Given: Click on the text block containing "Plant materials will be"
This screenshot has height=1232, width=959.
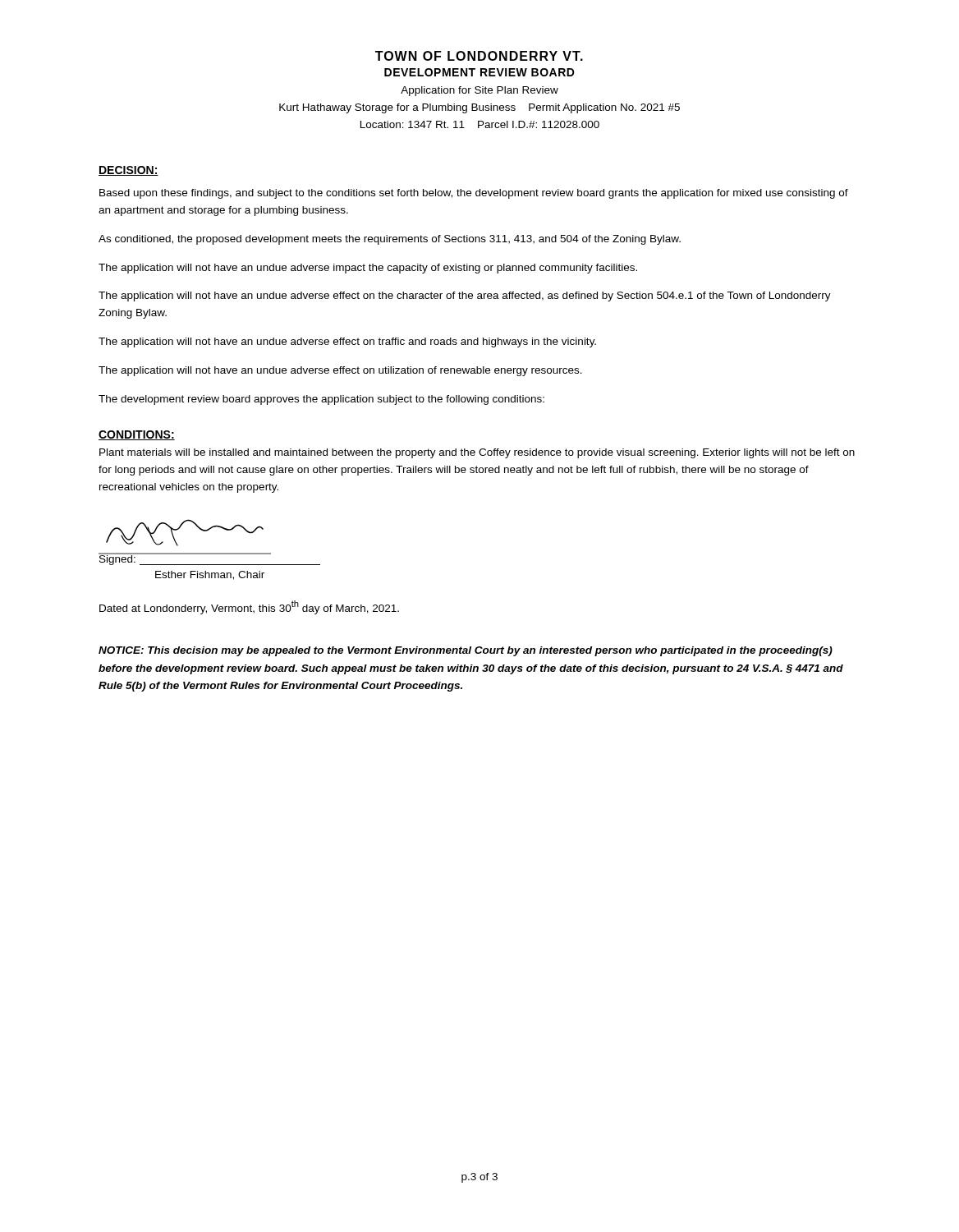Looking at the screenshot, I should pyautogui.click(x=477, y=469).
